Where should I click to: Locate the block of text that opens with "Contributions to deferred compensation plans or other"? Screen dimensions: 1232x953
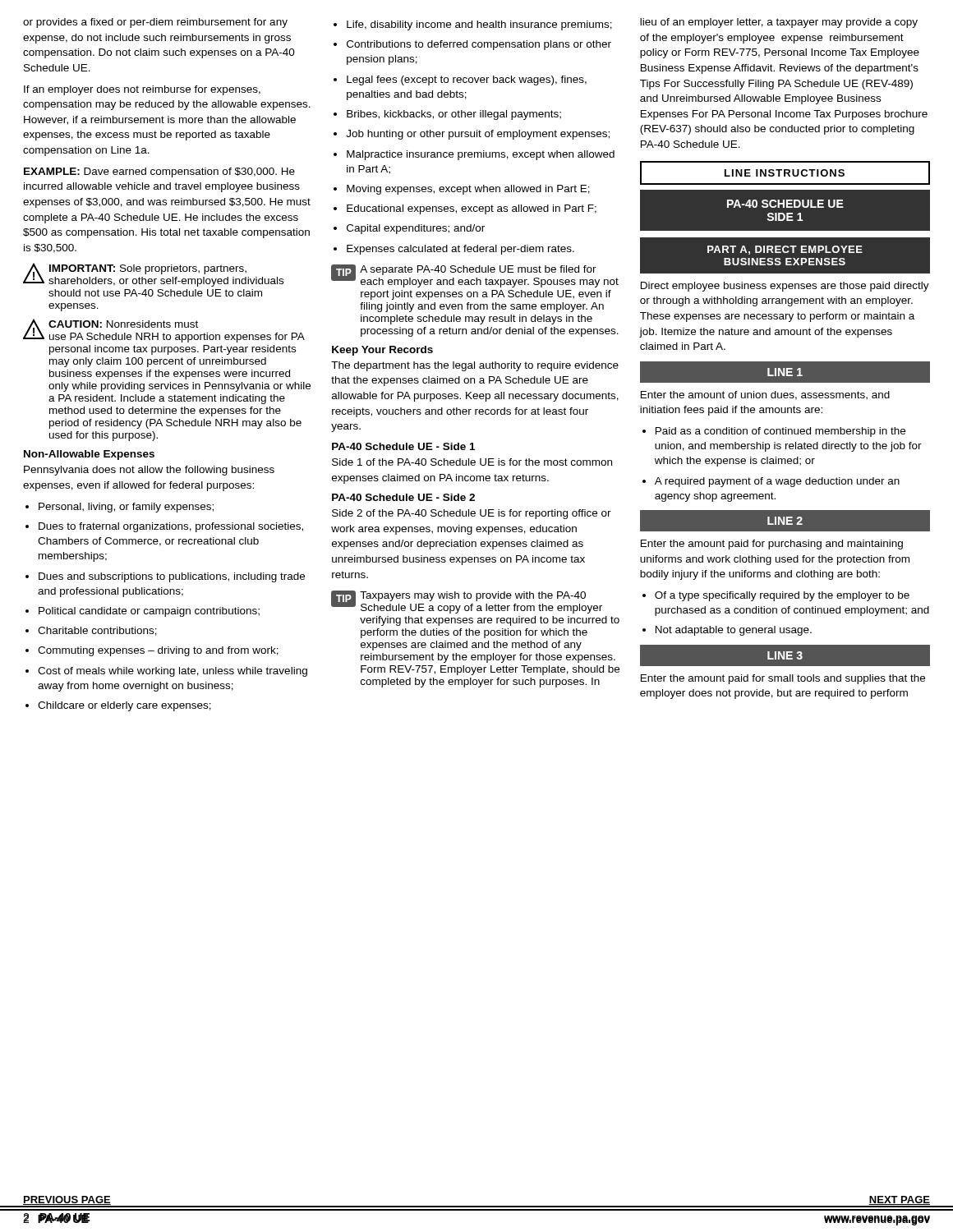coord(476,52)
